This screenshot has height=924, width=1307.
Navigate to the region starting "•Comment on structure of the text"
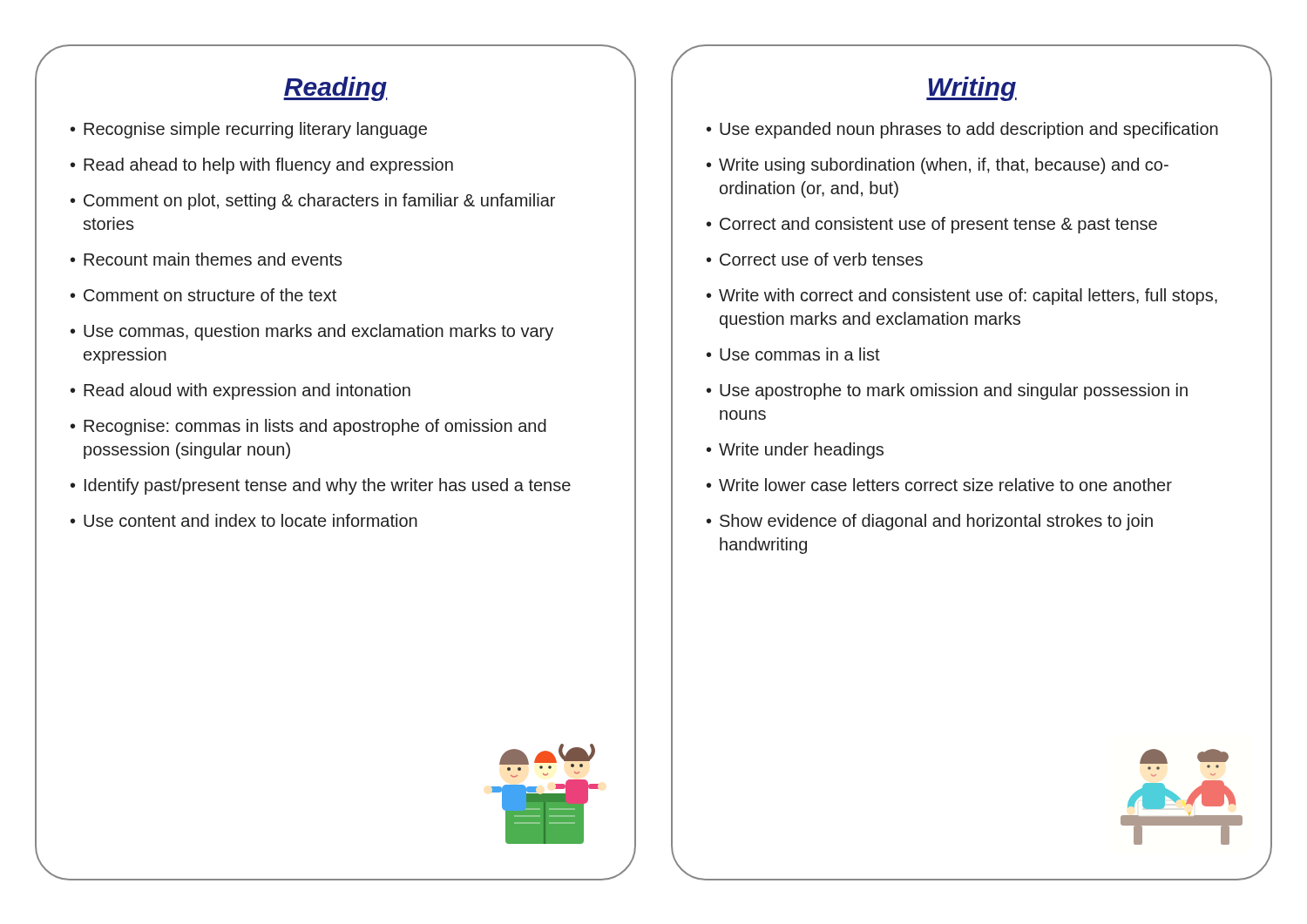(x=203, y=295)
